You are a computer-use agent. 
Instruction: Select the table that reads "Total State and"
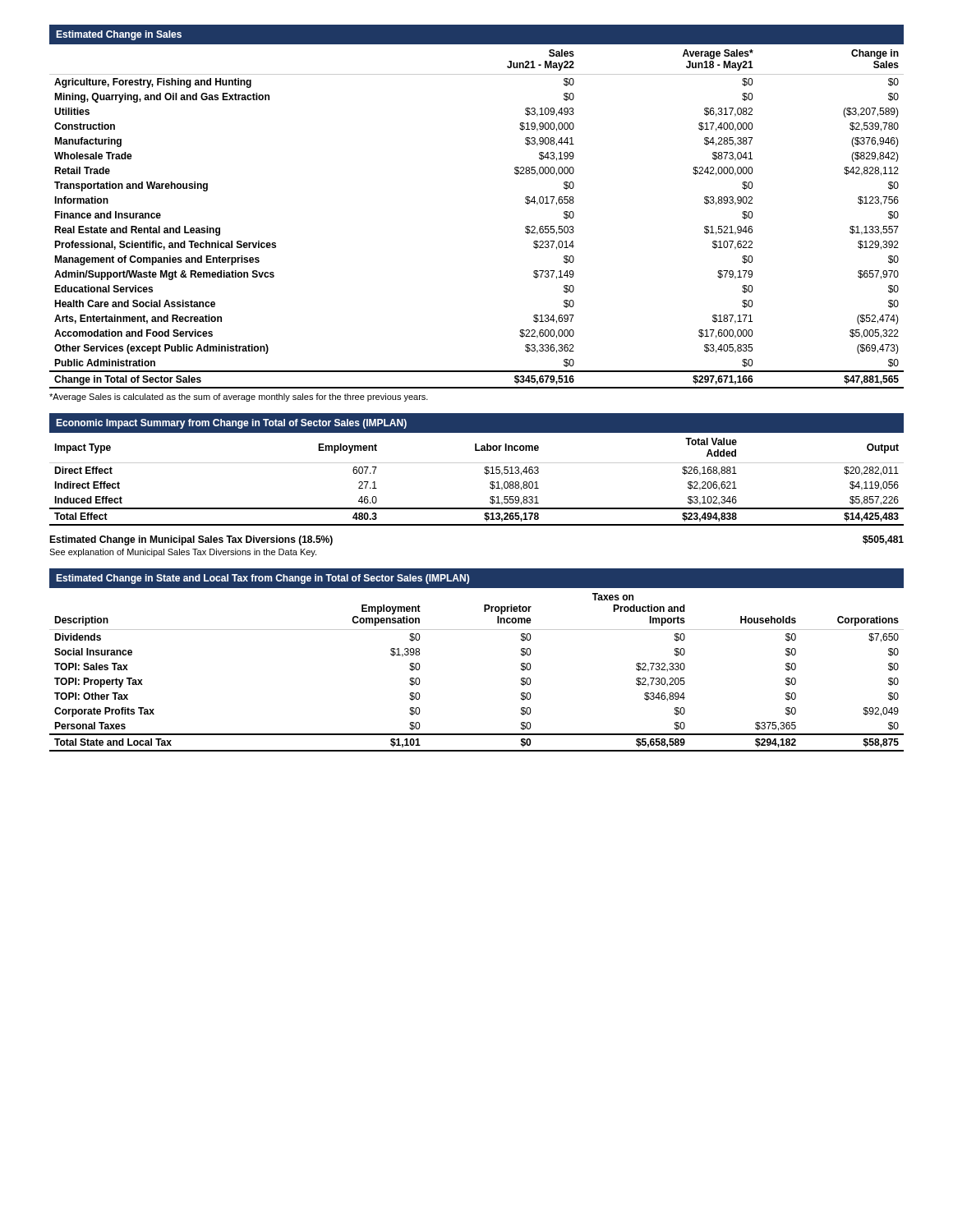point(476,670)
